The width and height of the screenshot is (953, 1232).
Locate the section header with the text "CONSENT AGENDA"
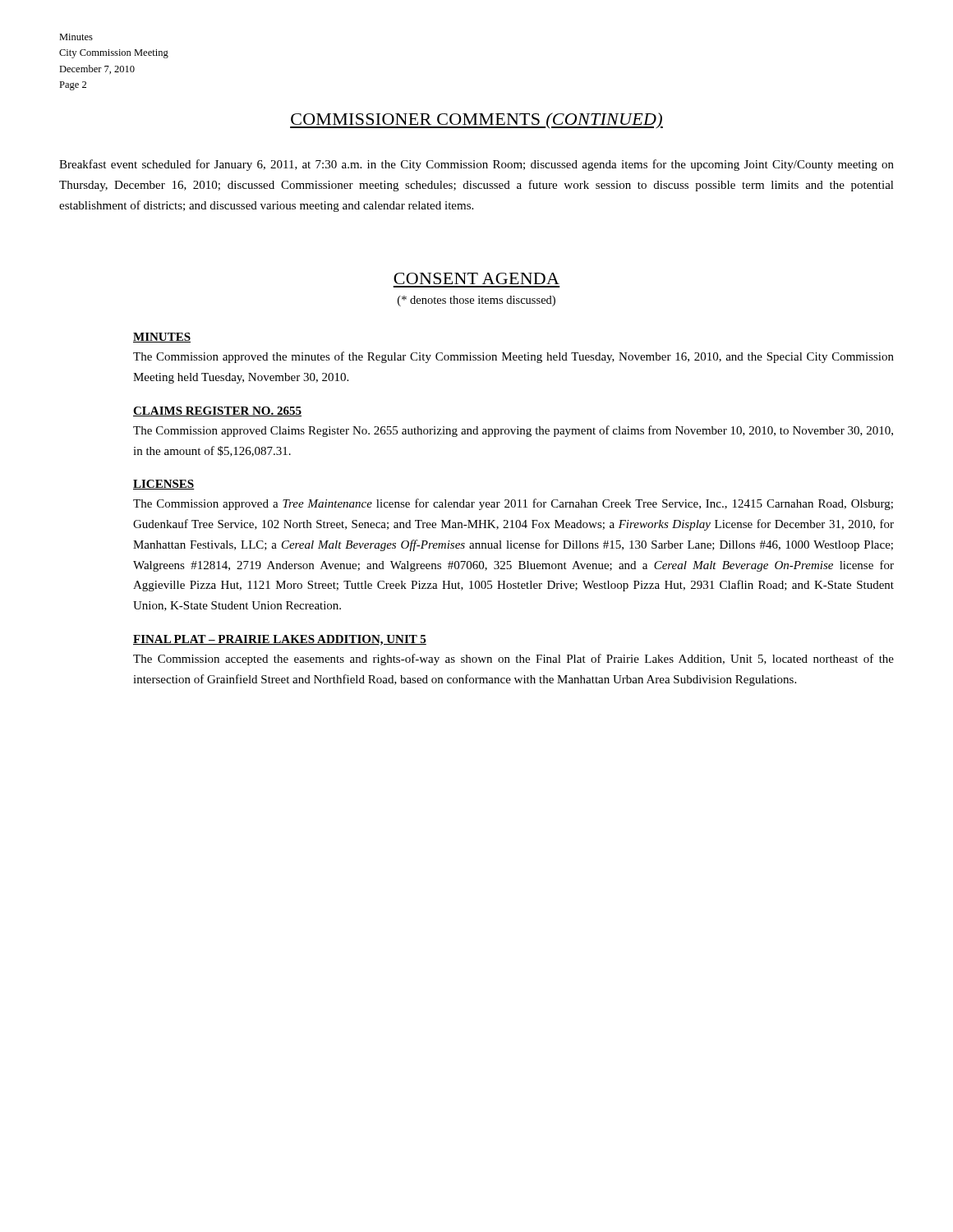[x=476, y=278]
